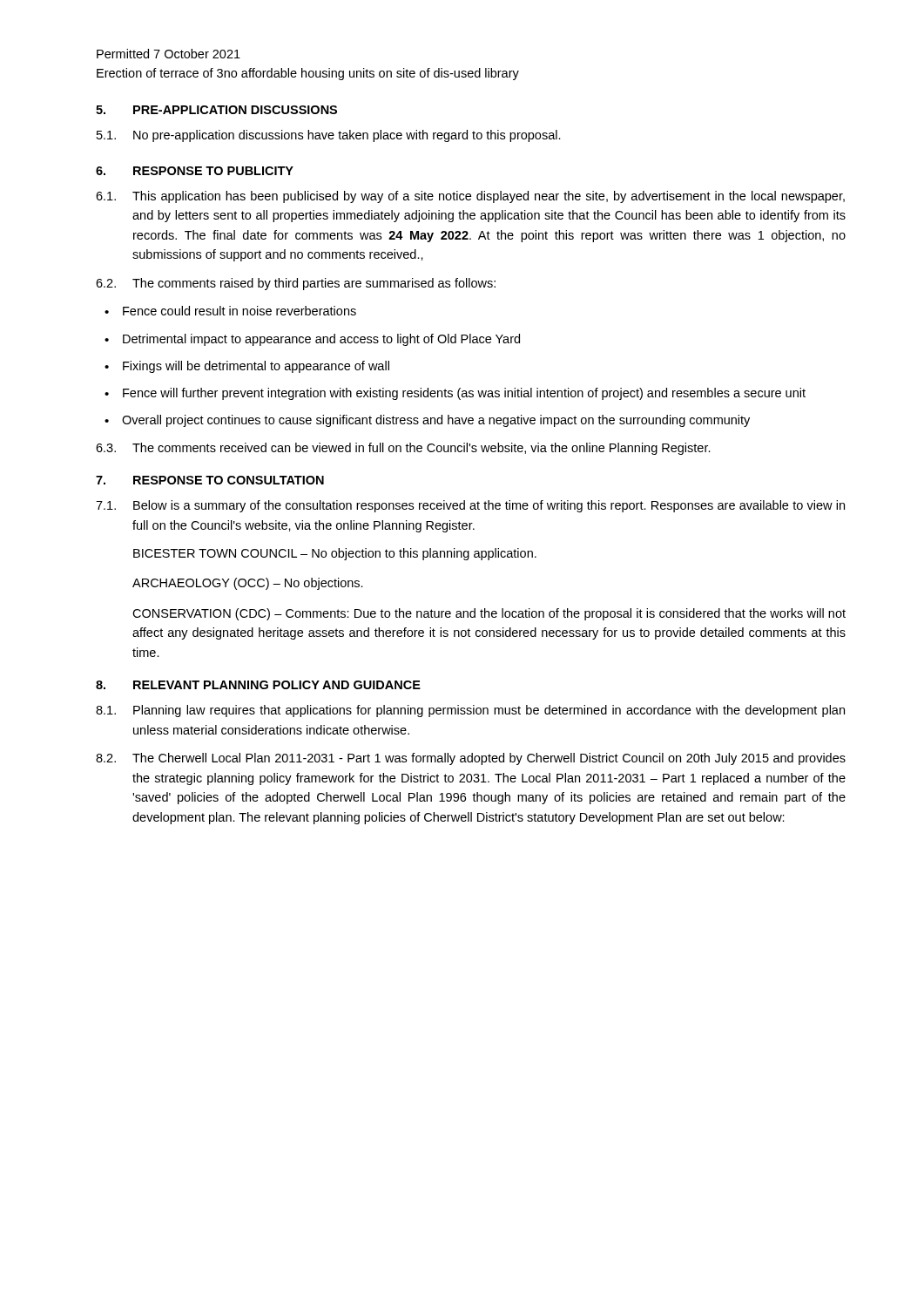Find the block on this page that starts "Fence could result"

[x=239, y=311]
